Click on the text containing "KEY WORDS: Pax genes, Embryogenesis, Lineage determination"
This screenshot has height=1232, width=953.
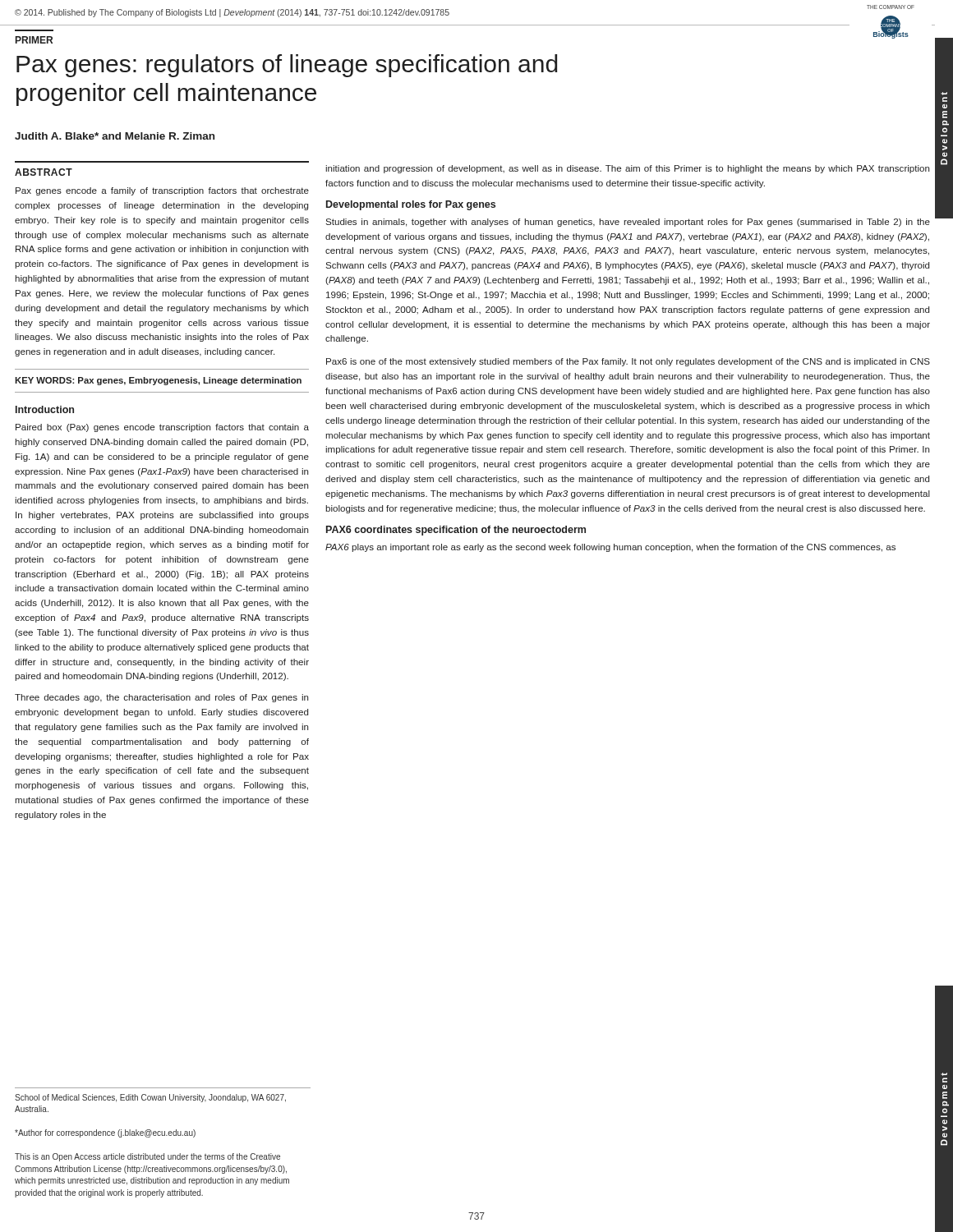coord(158,380)
